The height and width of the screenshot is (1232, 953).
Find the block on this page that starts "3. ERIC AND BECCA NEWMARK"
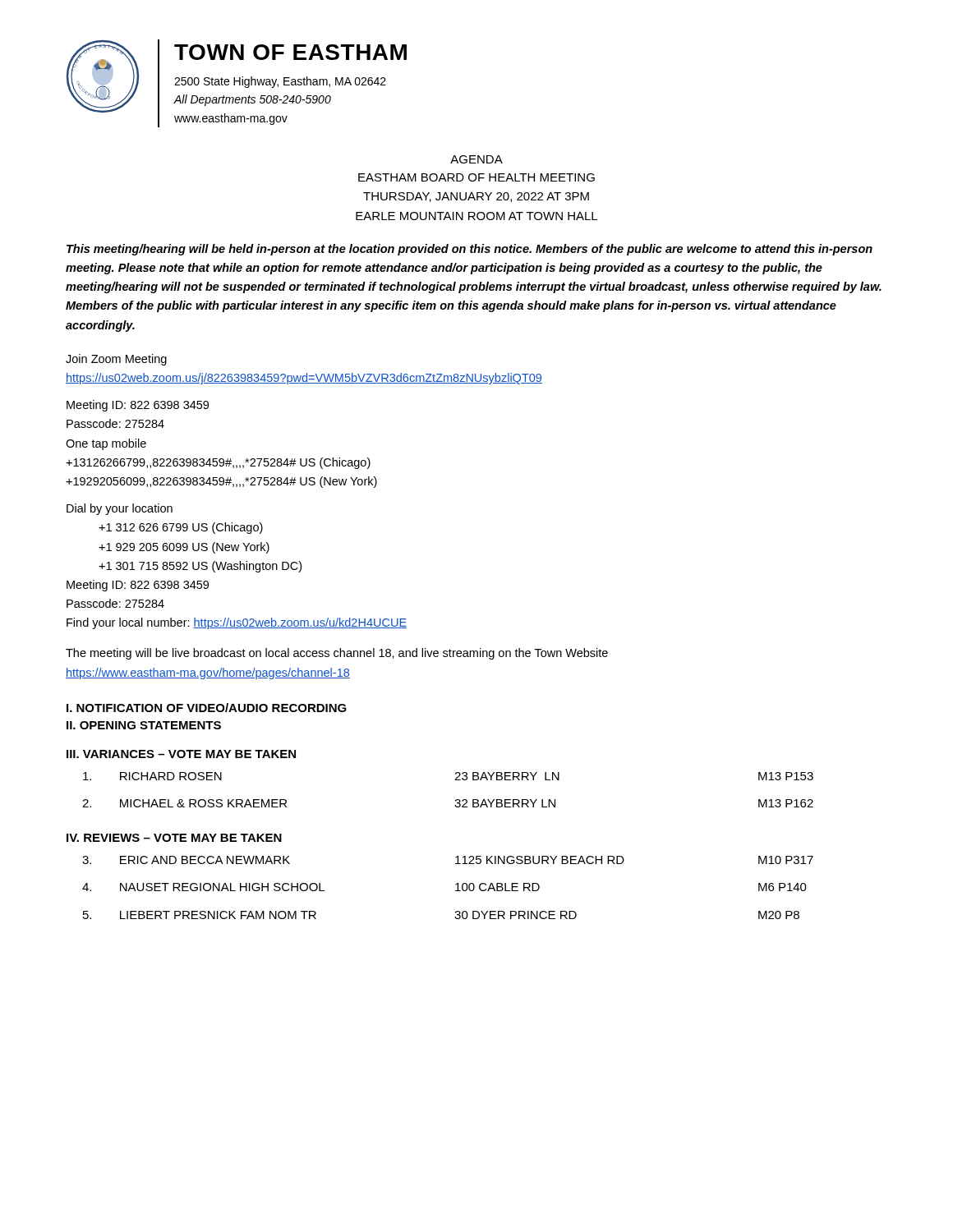(x=485, y=860)
